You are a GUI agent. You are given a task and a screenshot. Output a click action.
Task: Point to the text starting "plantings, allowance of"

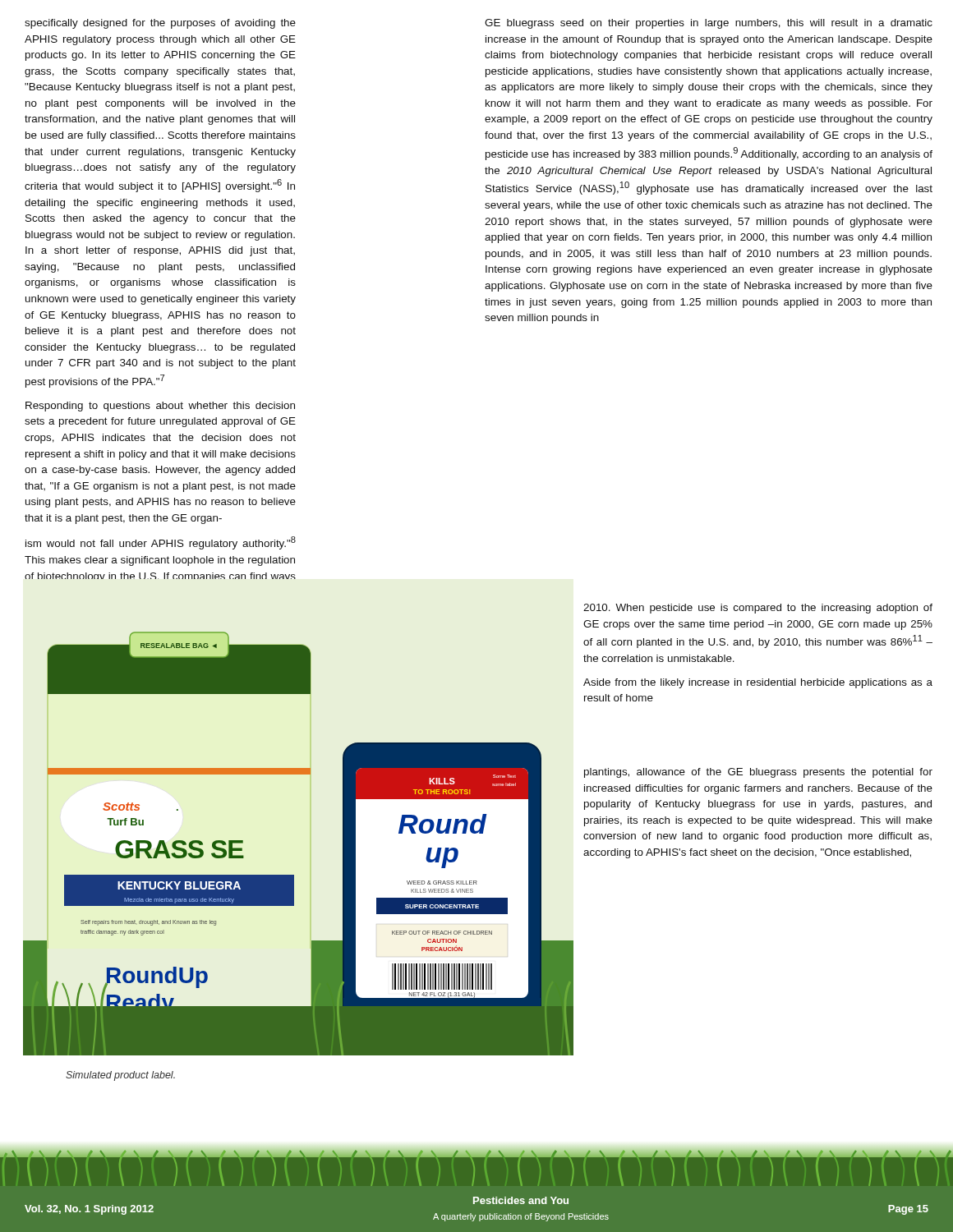coord(758,812)
